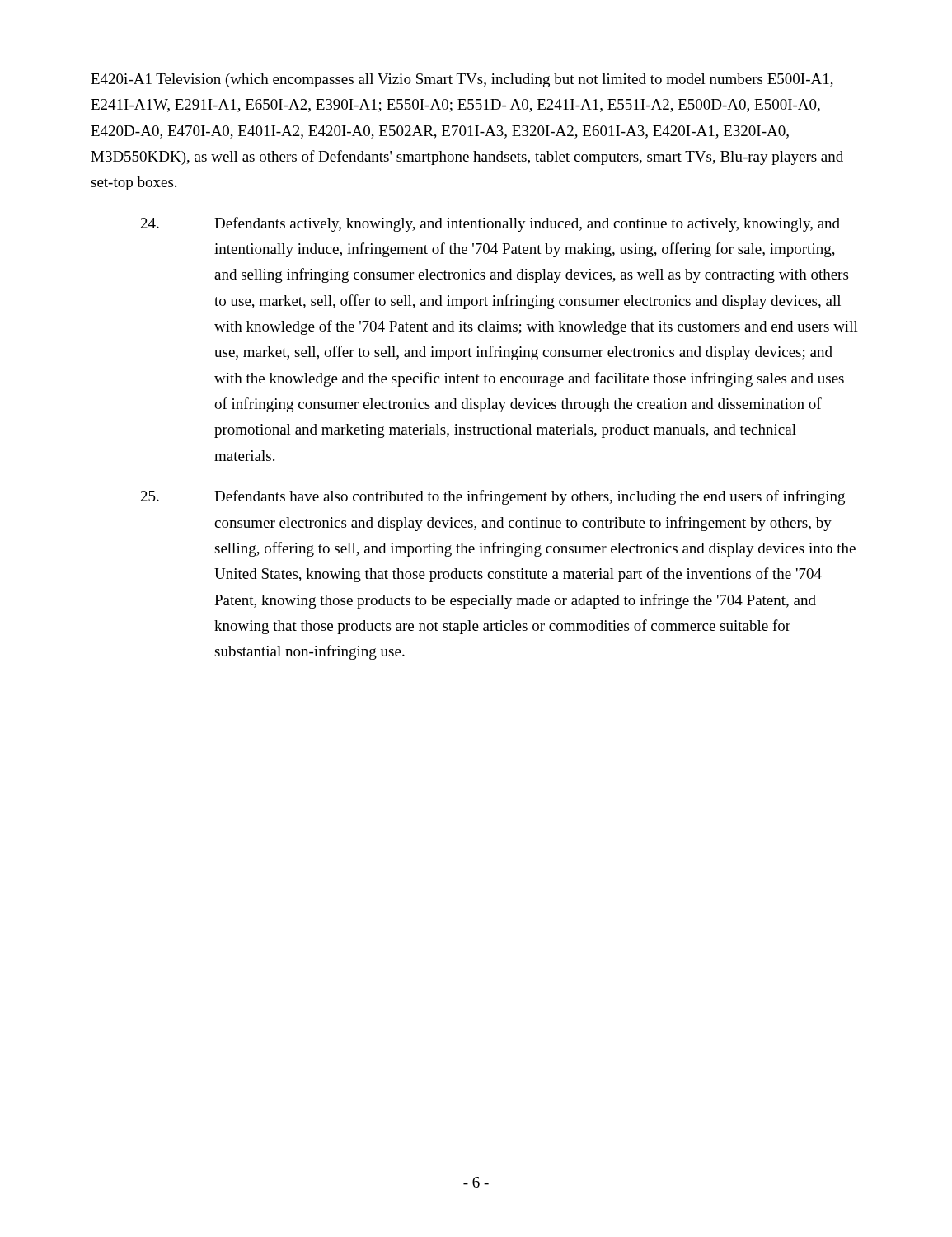Find the text block that reads "E420i-A1 Television (which encompasses all Vizio"
This screenshot has width=952, height=1237.
pyautogui.click(x=467, y=130)
